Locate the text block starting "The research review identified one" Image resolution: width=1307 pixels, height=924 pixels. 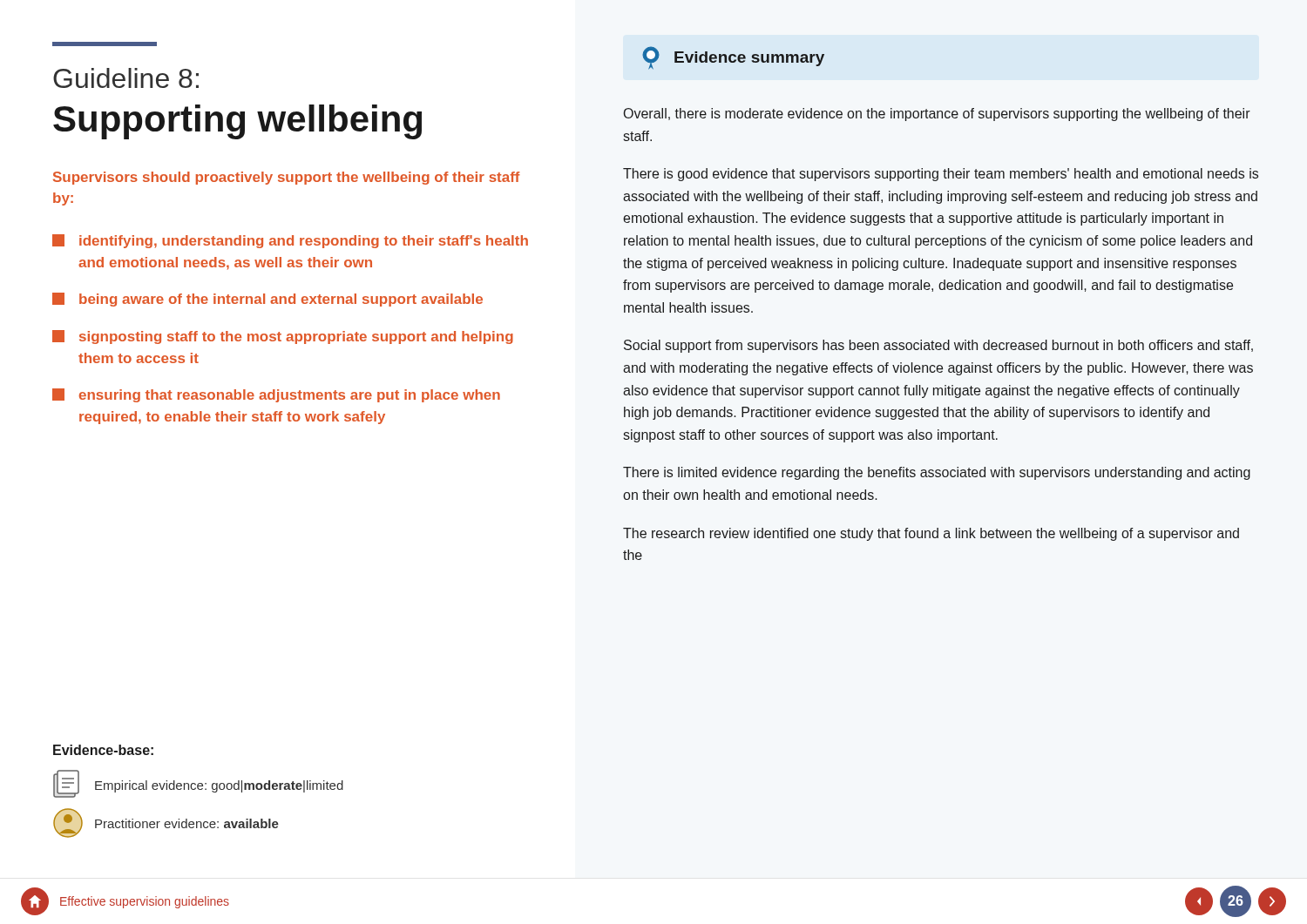pos(931,544)
